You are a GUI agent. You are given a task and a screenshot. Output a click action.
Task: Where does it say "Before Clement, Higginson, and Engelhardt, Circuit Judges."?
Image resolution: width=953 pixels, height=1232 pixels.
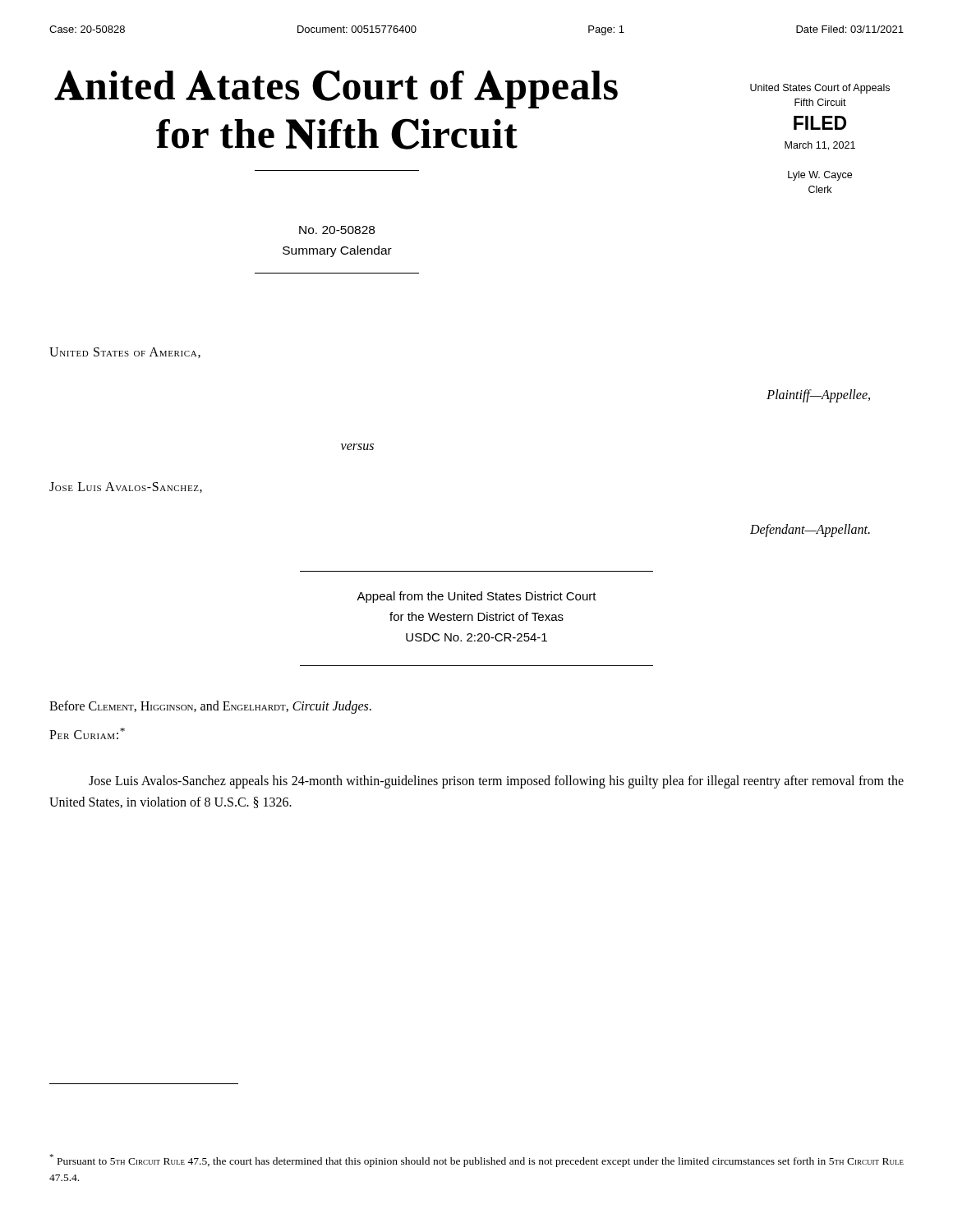[211, 706]
